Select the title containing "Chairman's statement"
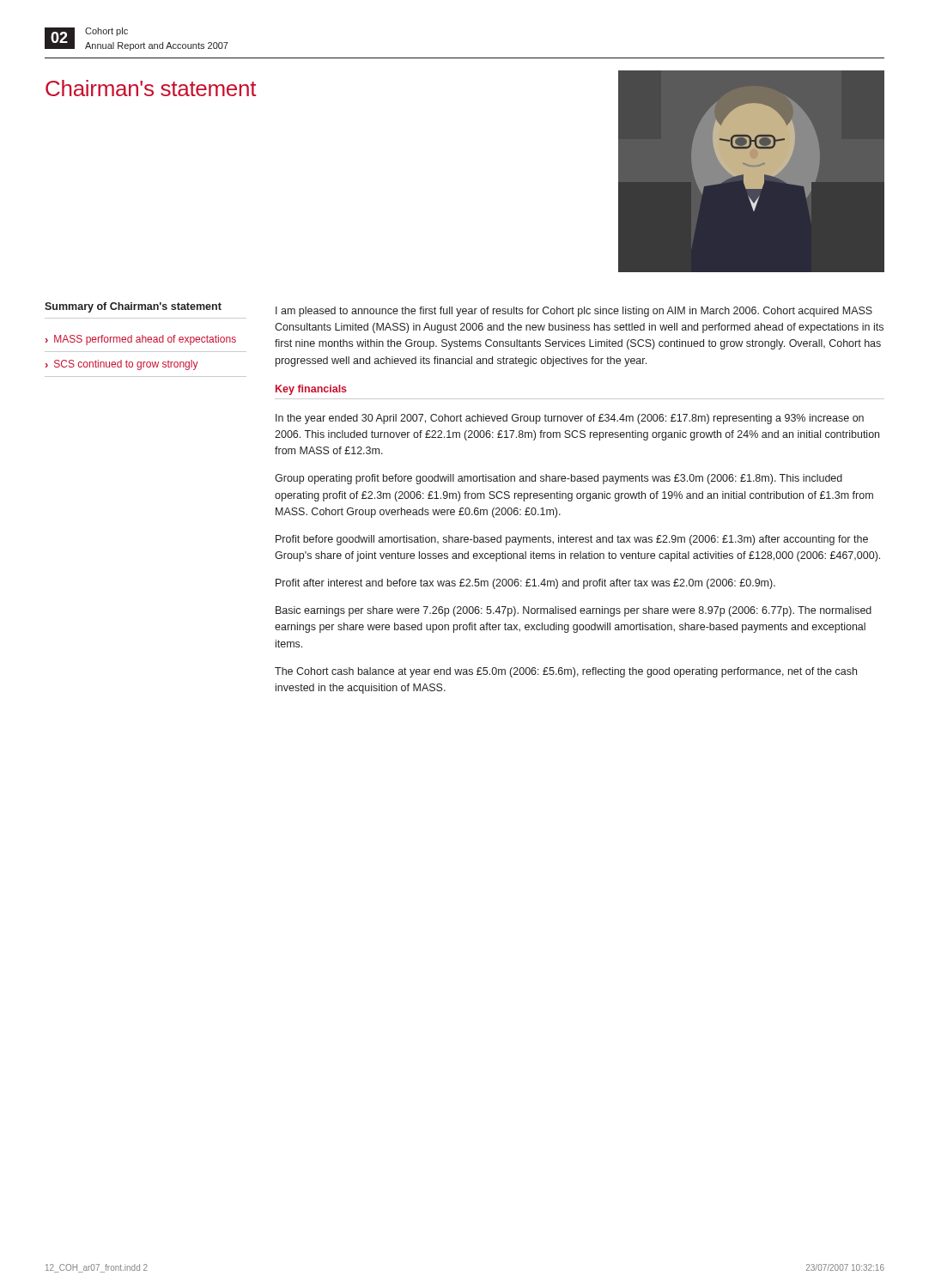Image resolution: width=929 pixels, height=1288 pixels. click(150, 88)
